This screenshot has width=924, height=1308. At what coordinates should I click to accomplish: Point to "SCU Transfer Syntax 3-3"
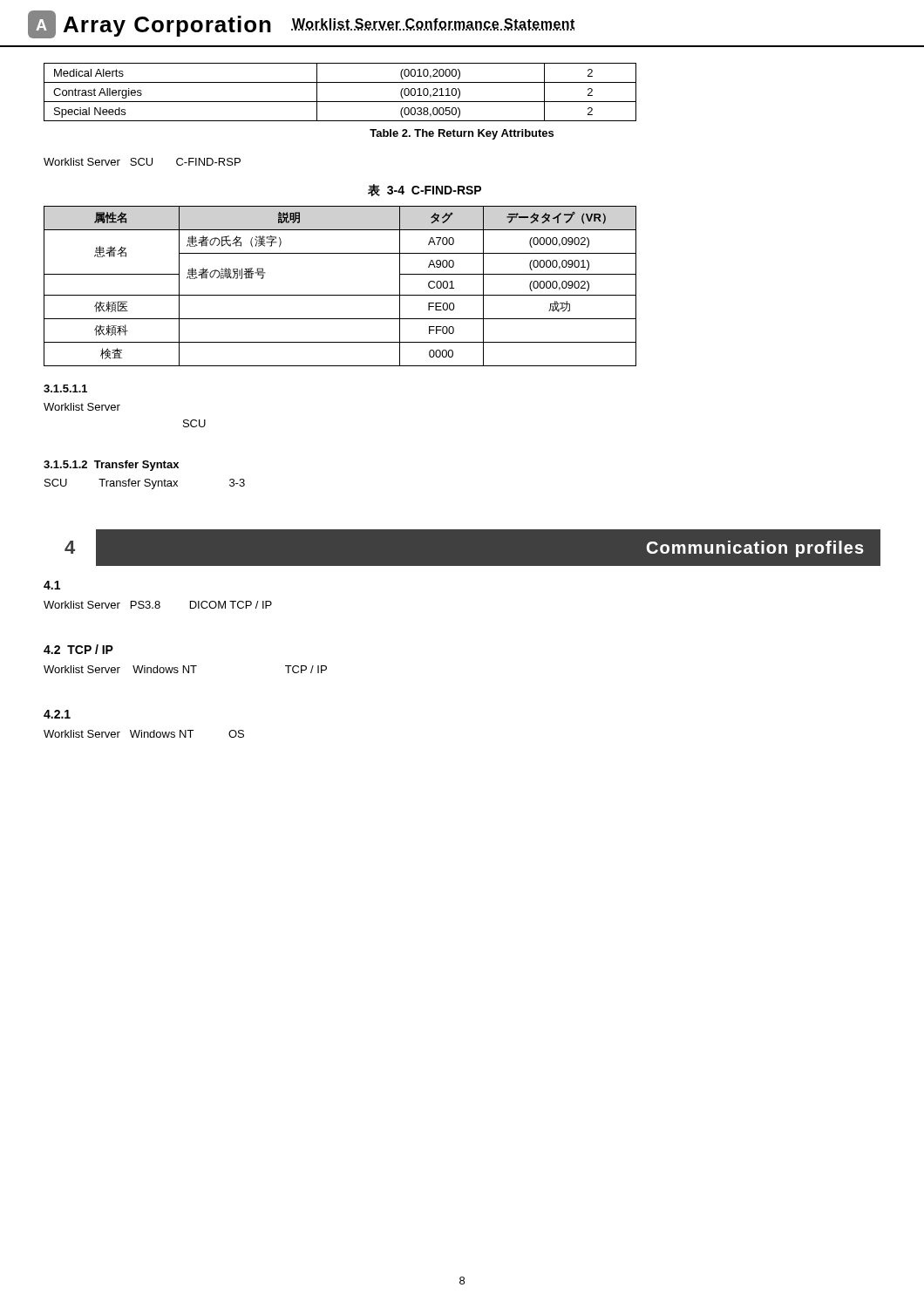(x=145, y=484)
